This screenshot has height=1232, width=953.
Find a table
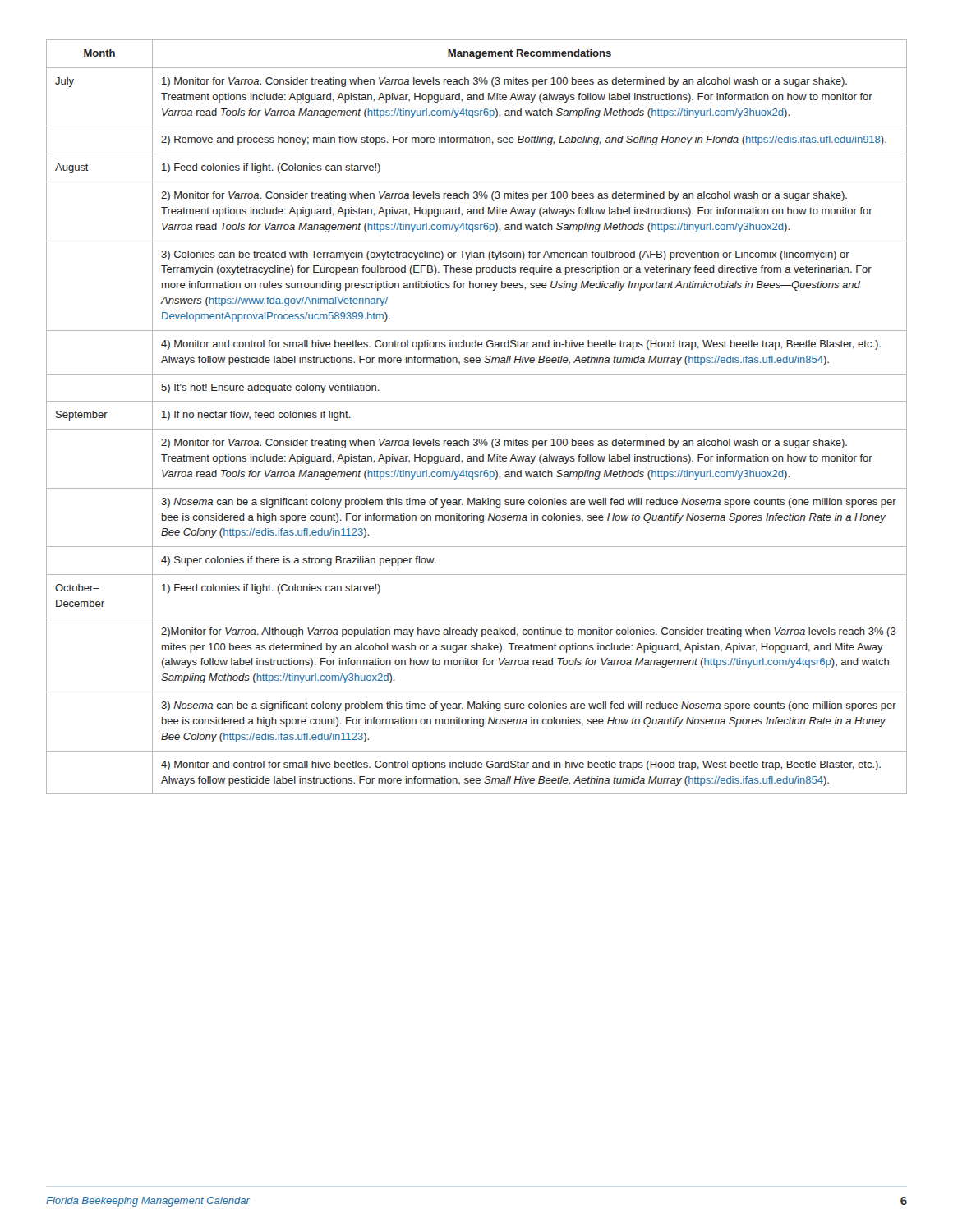tap(476, 417)
